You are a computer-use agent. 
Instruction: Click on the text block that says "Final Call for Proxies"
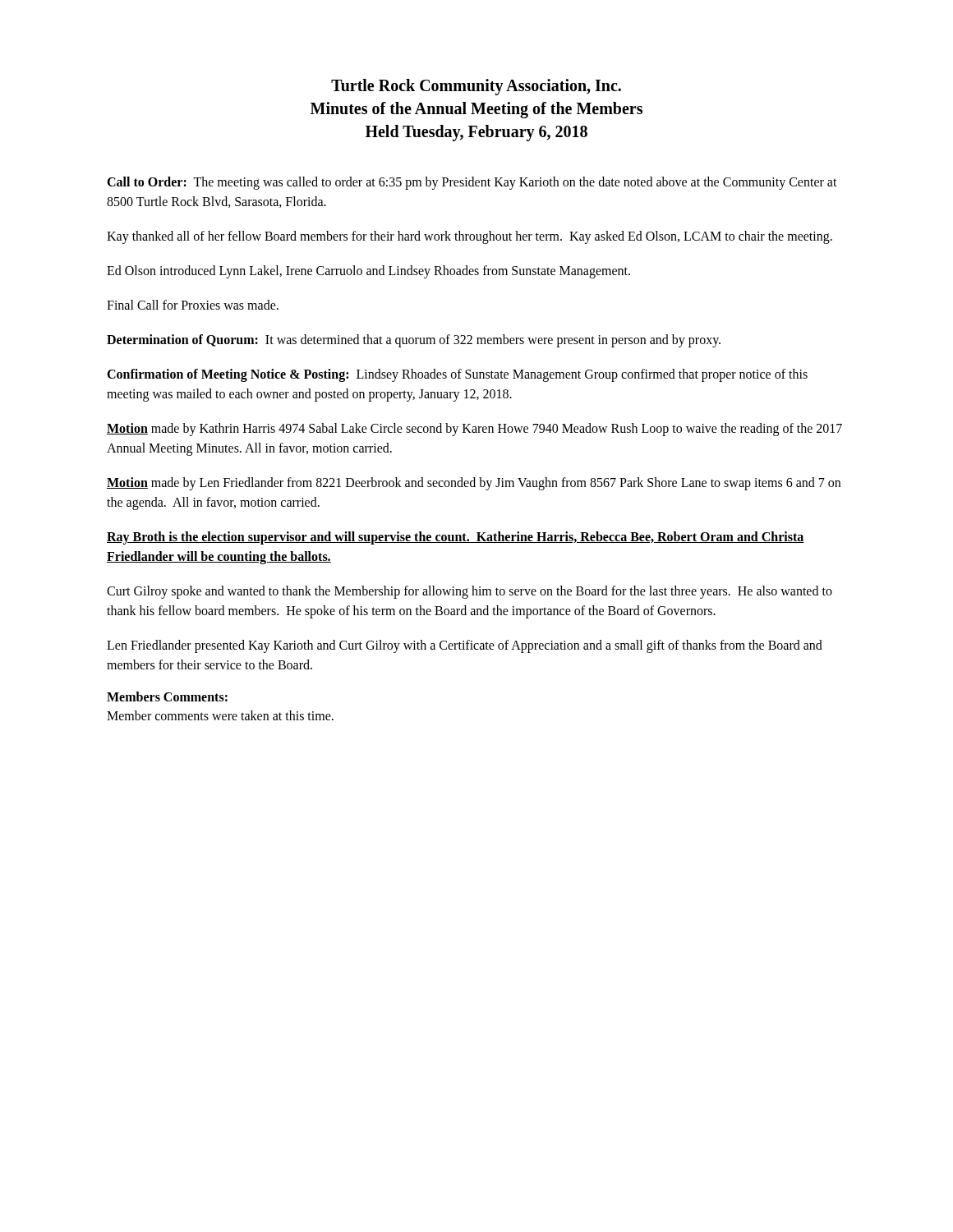click(x=193, y=305)
